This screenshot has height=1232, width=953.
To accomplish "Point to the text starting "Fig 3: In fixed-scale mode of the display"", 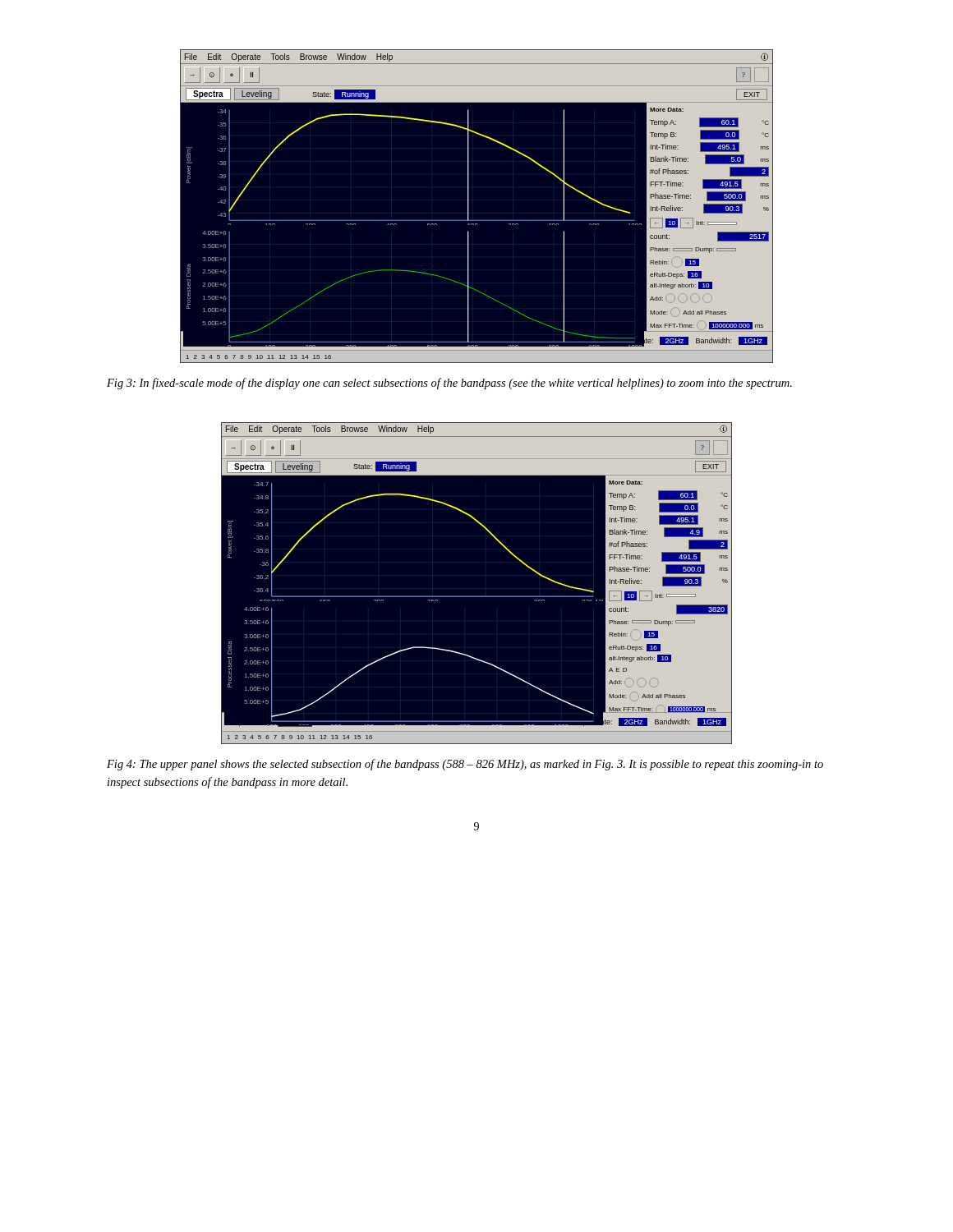I will [450, 383].
